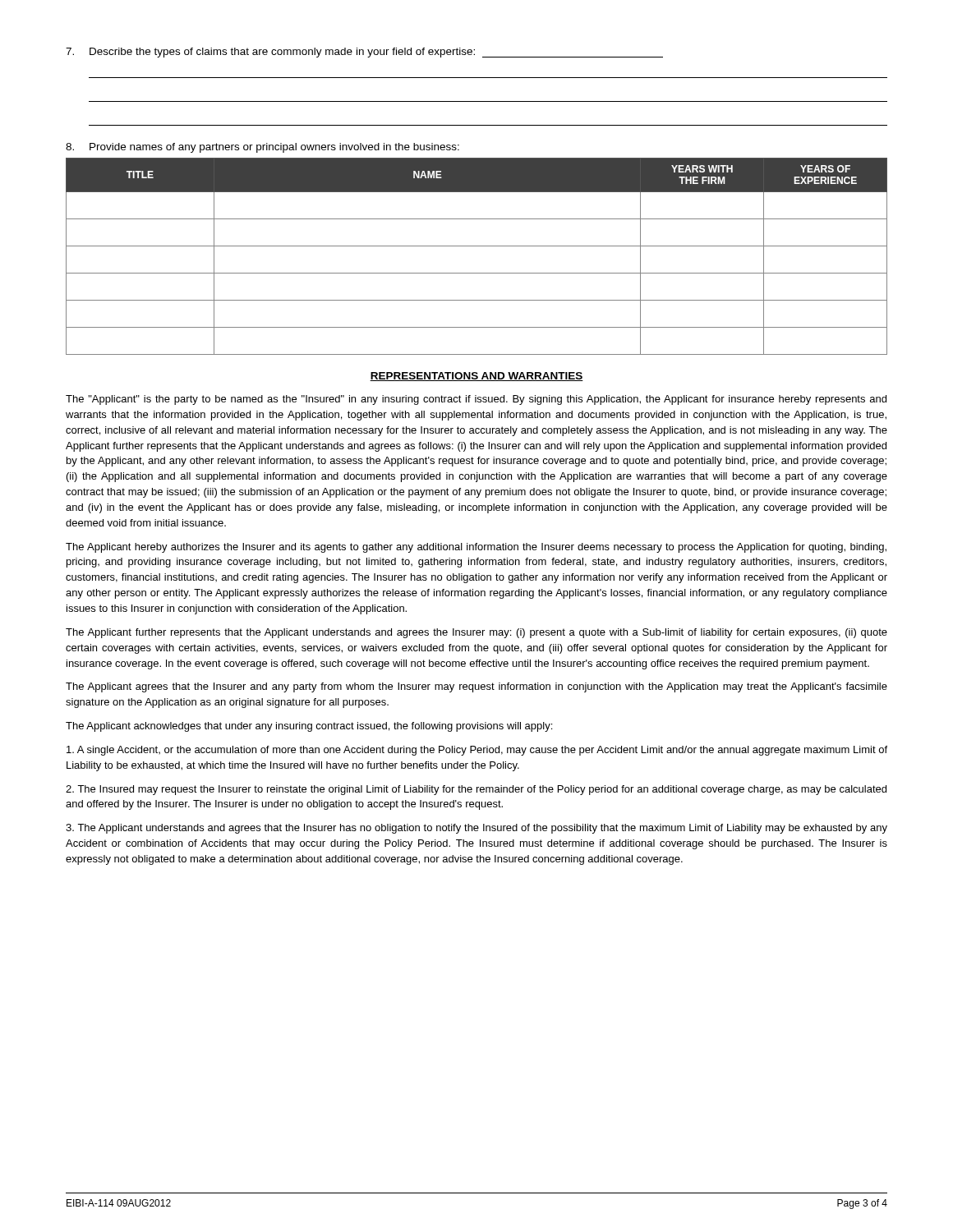Find the text block starting "7. Describe the types"
Screen dimensions: 1232x953
(x=476, y=85)
